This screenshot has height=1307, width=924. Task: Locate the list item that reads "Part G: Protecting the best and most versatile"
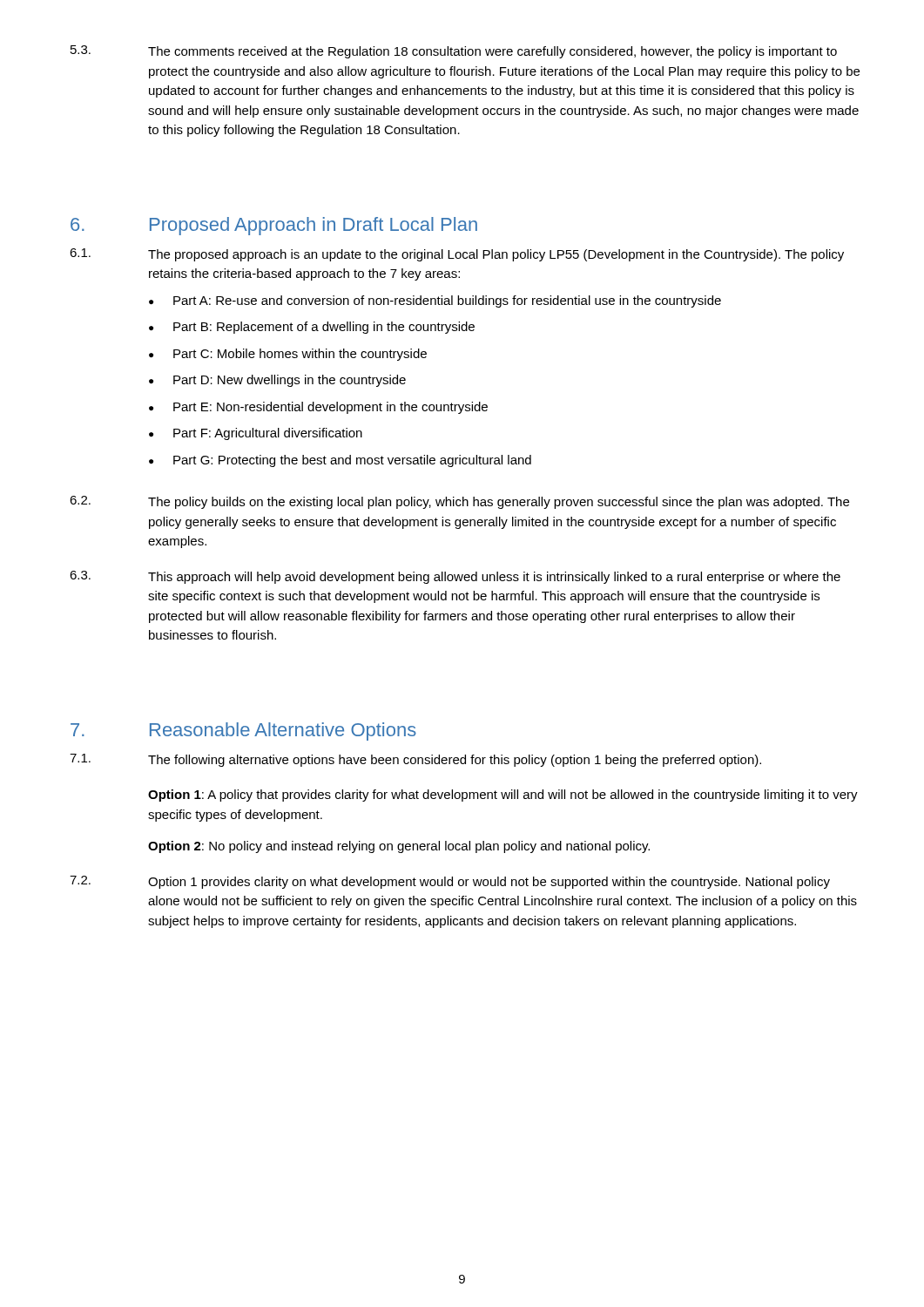click(x=352, y=459)
